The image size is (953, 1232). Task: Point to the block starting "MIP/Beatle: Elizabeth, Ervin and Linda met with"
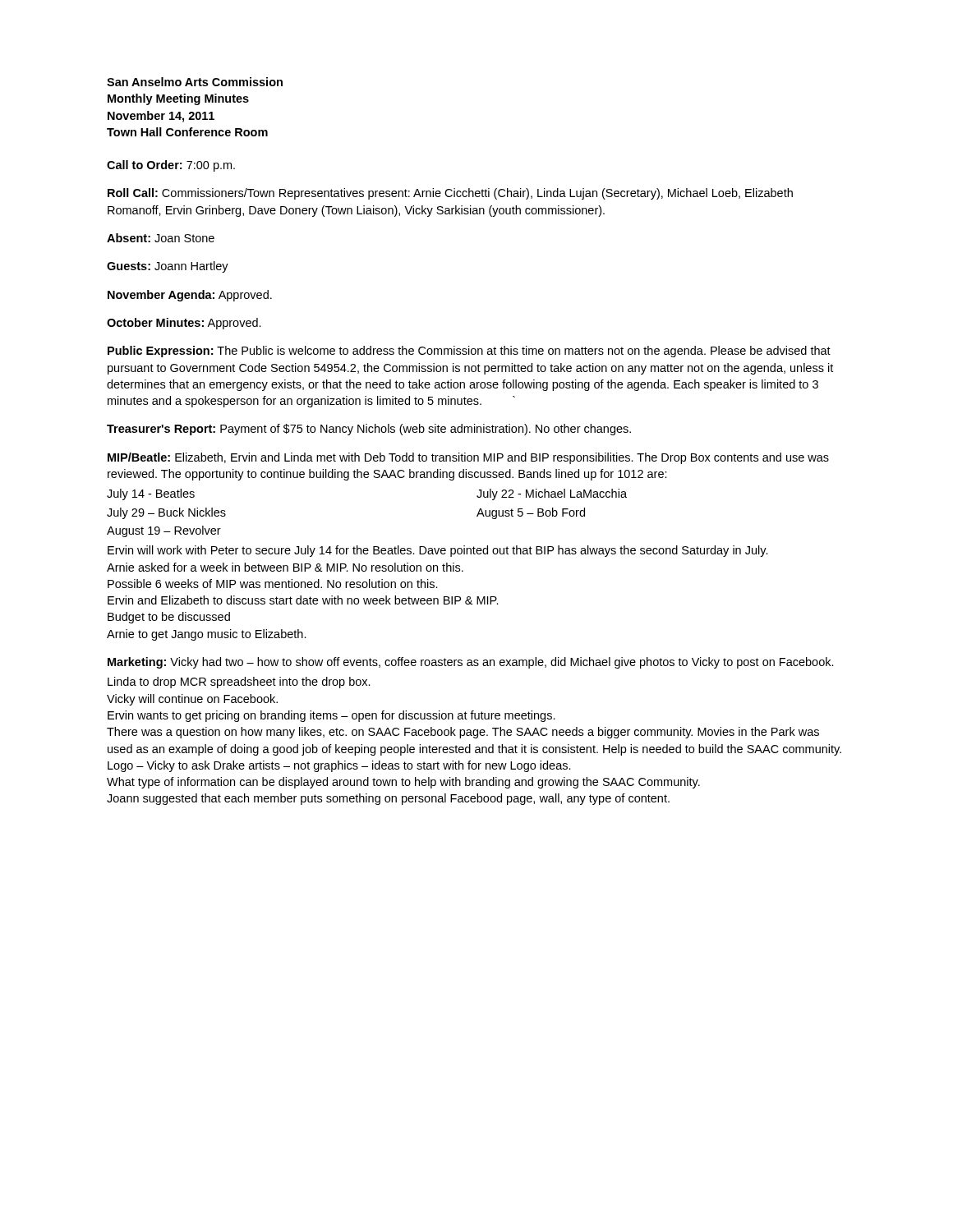[x=476, y=546]
